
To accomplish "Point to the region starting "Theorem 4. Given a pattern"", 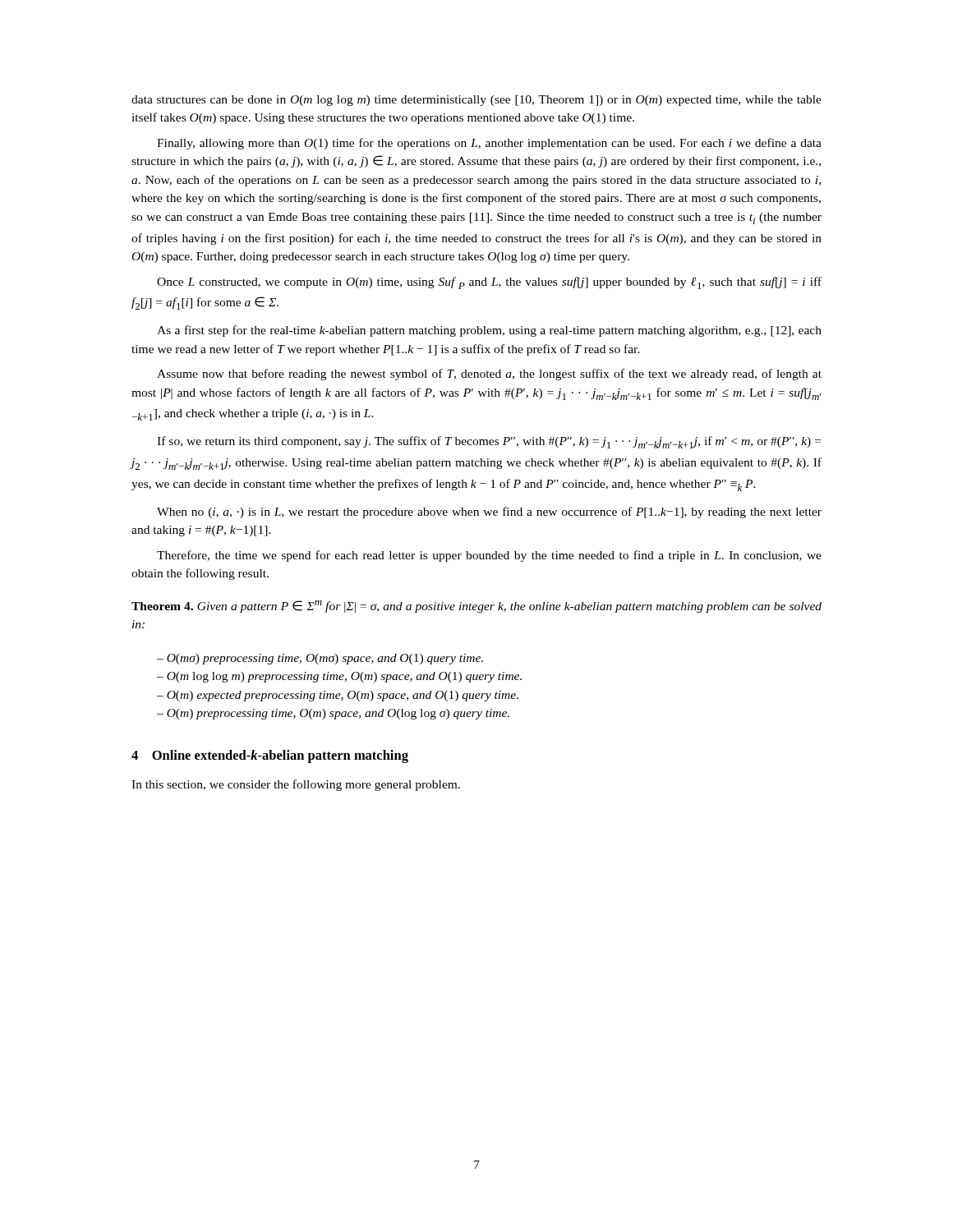I will tap(476, 614).
